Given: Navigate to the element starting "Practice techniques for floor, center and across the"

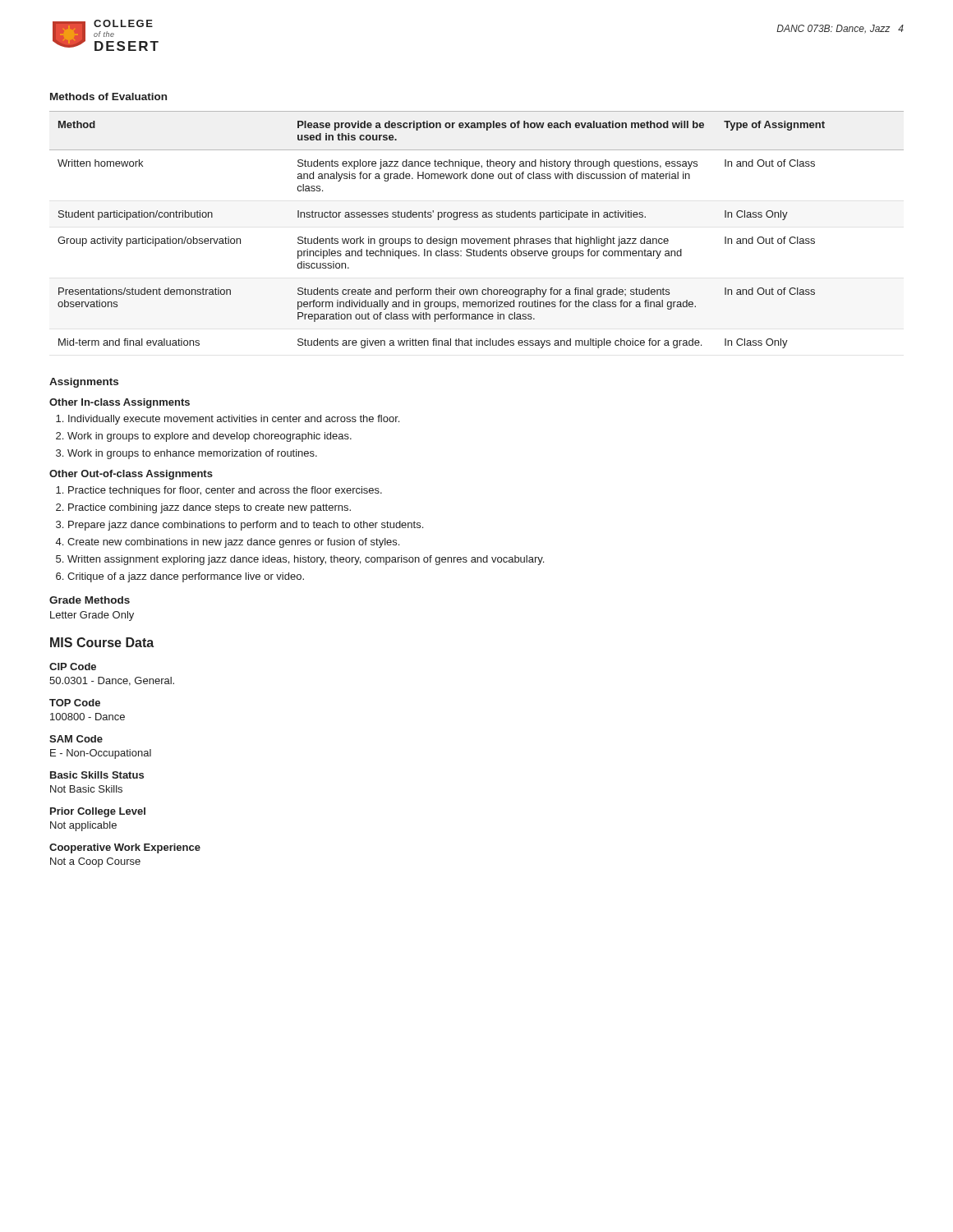Looking at the screenshot, I should point(225,491).
